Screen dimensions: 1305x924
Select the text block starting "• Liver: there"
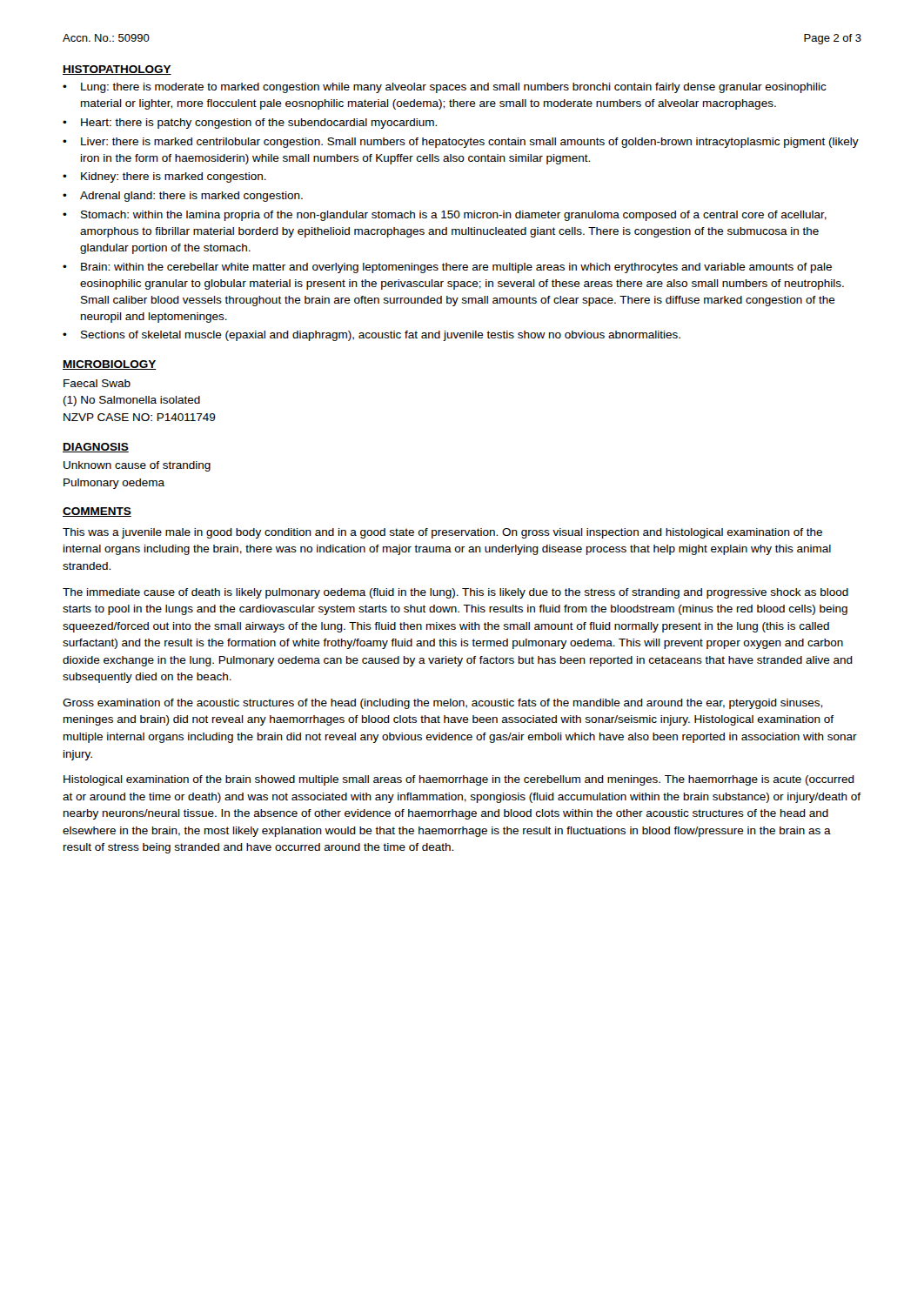click(x=462, y=150)
